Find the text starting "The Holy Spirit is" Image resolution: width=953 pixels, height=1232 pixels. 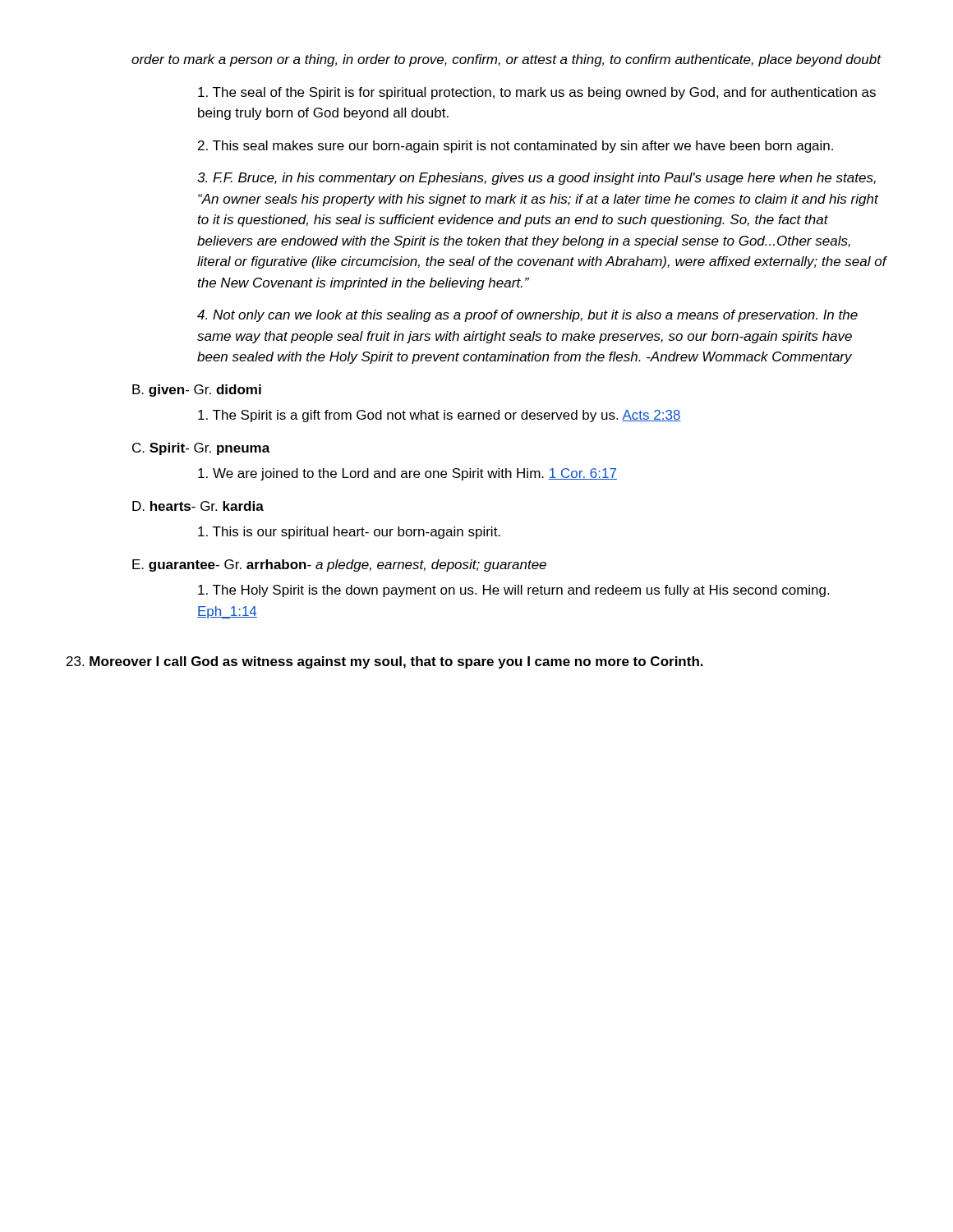[514, 601]
